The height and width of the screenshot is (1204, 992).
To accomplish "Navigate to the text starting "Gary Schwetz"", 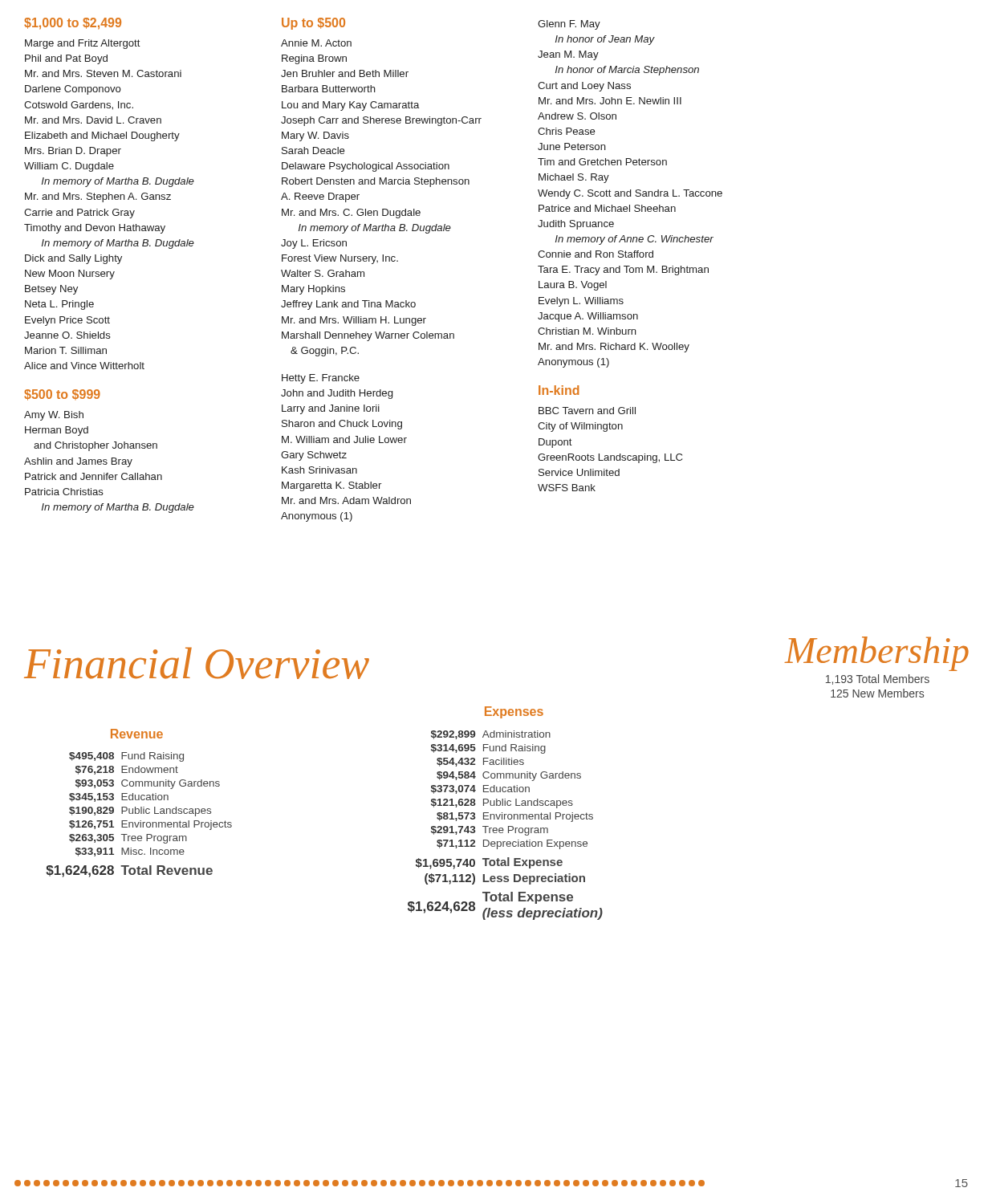I will (314, 454).
